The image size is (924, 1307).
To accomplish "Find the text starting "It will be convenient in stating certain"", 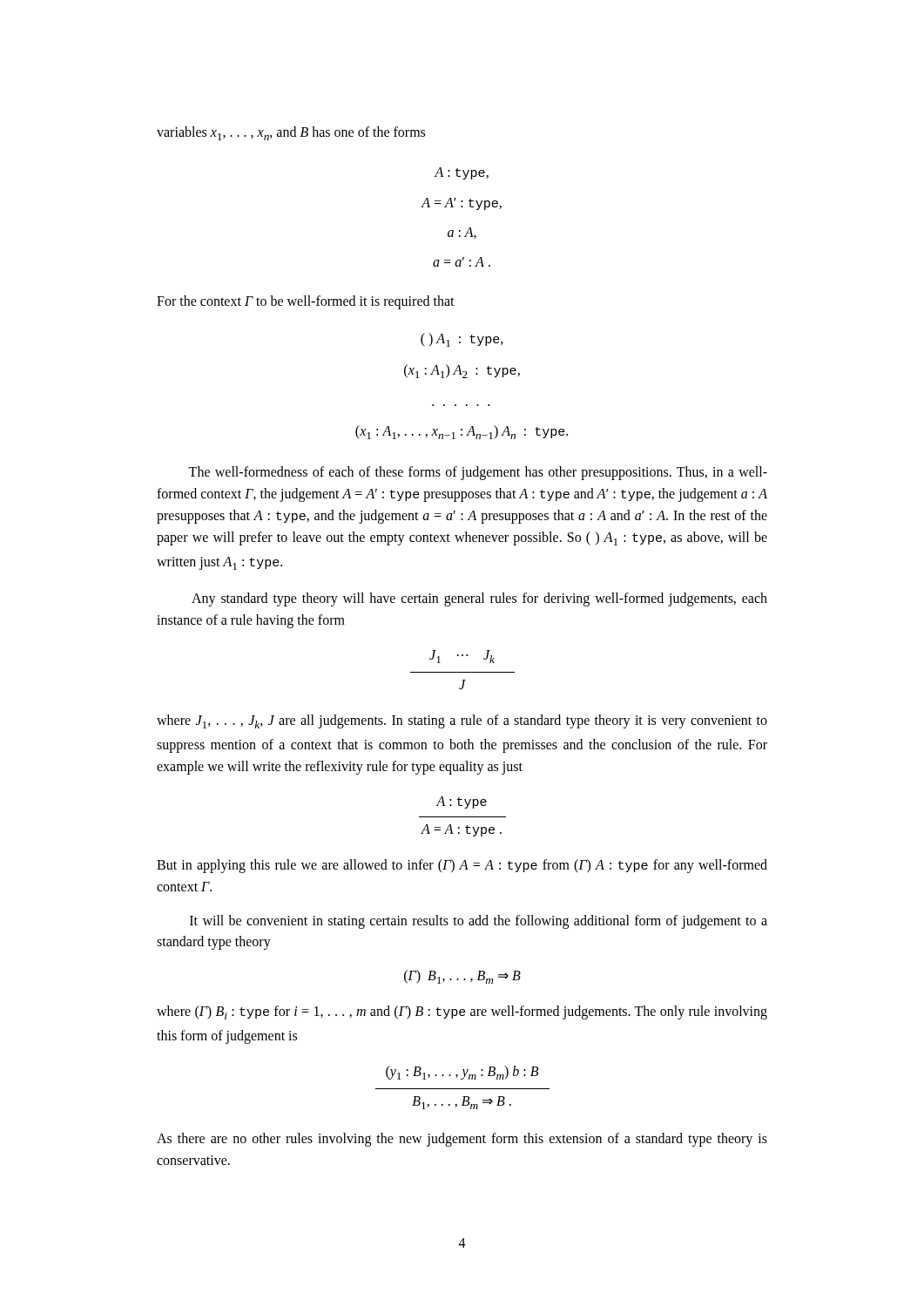I will [x=462, y=931].
